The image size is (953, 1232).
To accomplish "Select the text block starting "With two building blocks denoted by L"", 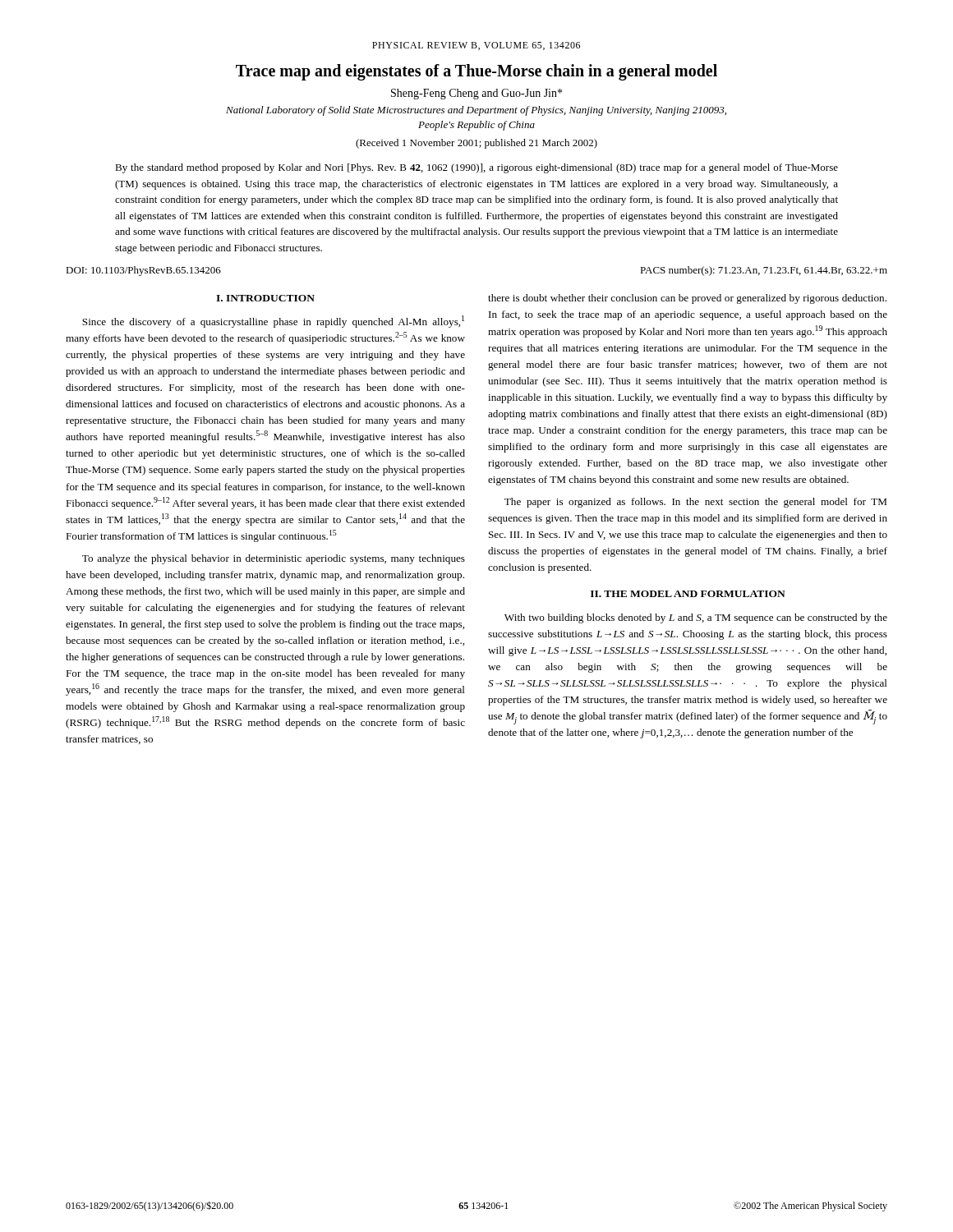I will point(688,675).
